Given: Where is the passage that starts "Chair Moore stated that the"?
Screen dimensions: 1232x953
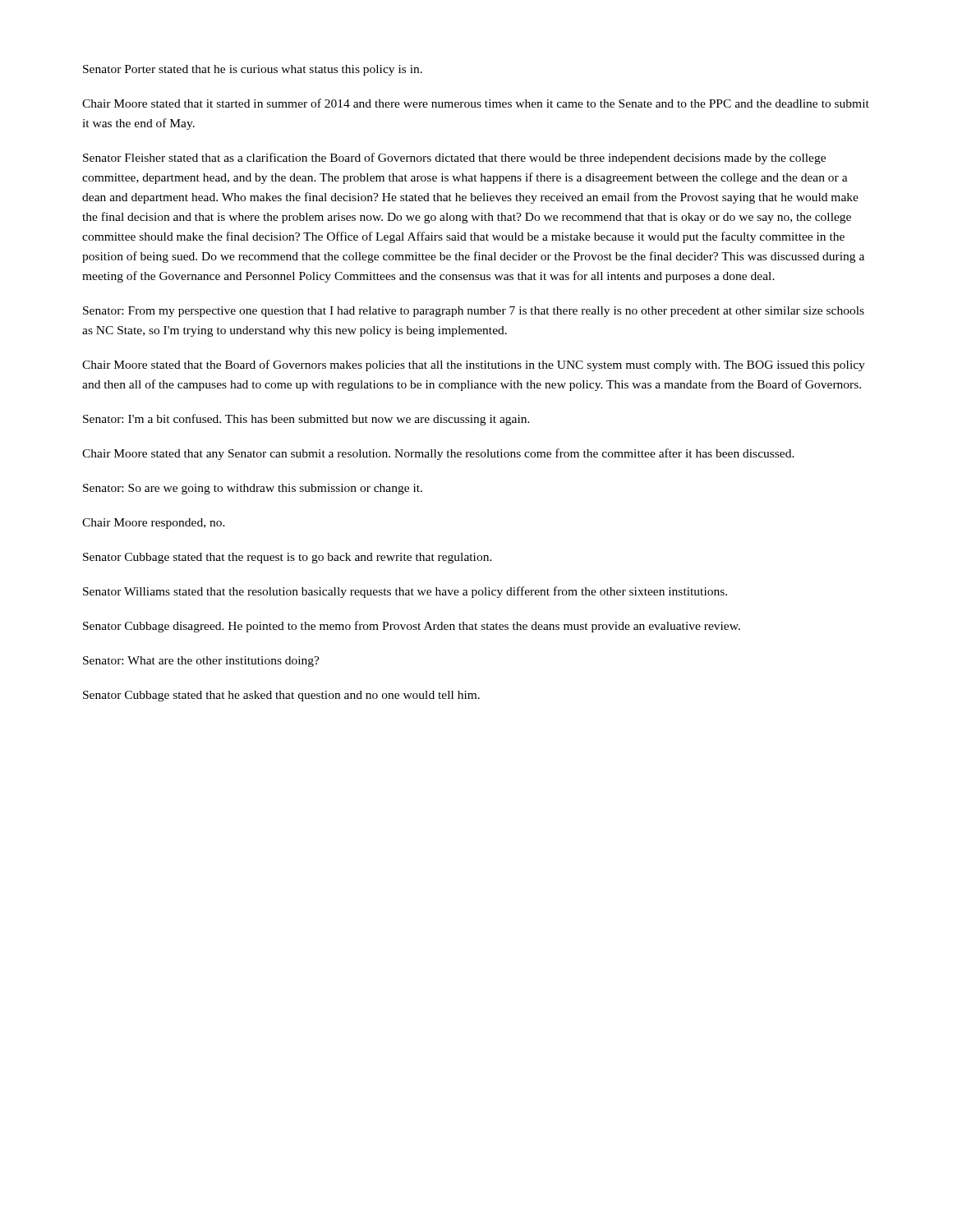Looking at the screenshot, I should click(474, 374).
